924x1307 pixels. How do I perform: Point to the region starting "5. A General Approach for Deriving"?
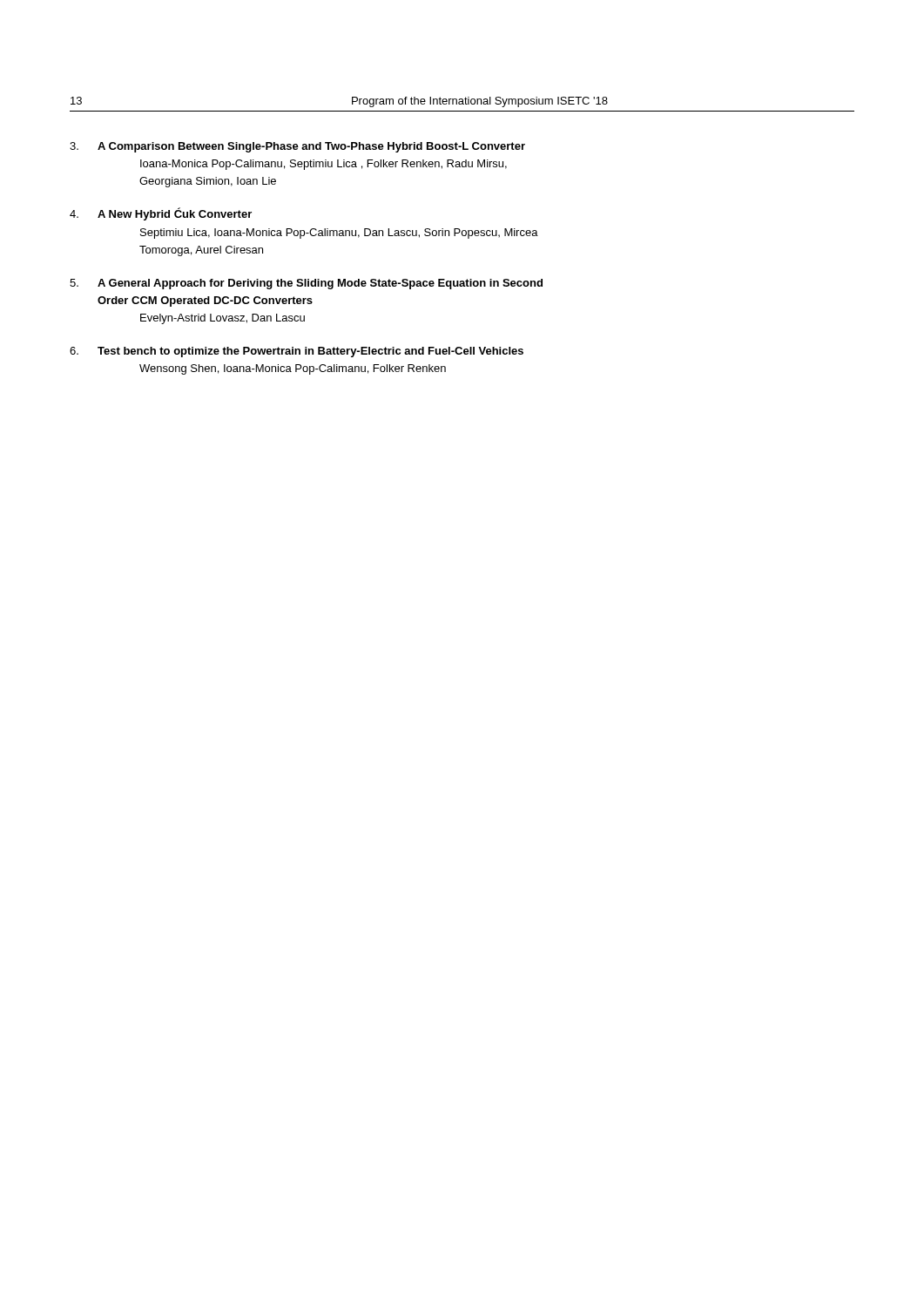coord(306,284)
